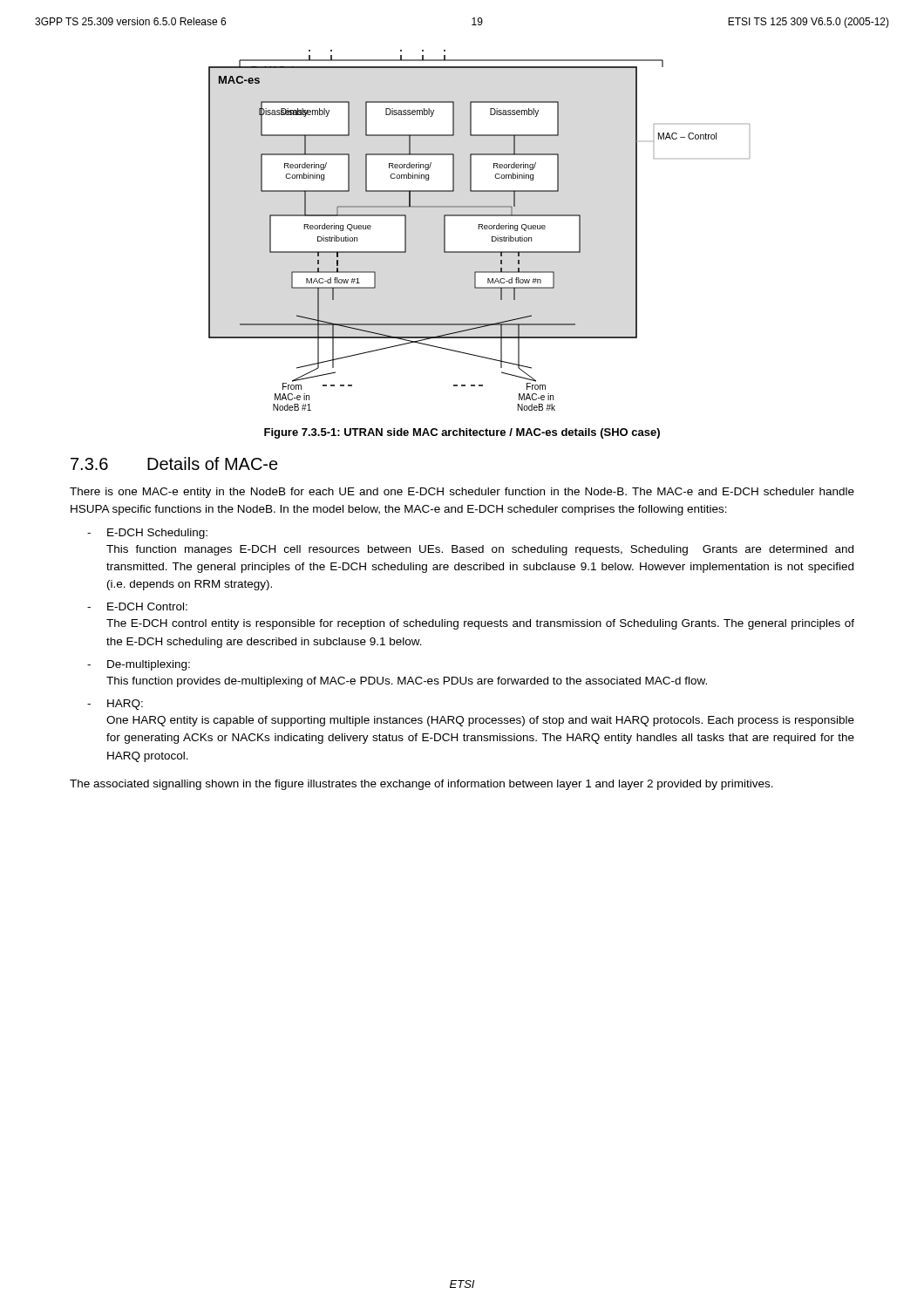Select the region starting "- HARQ:"

pos(115,705)
